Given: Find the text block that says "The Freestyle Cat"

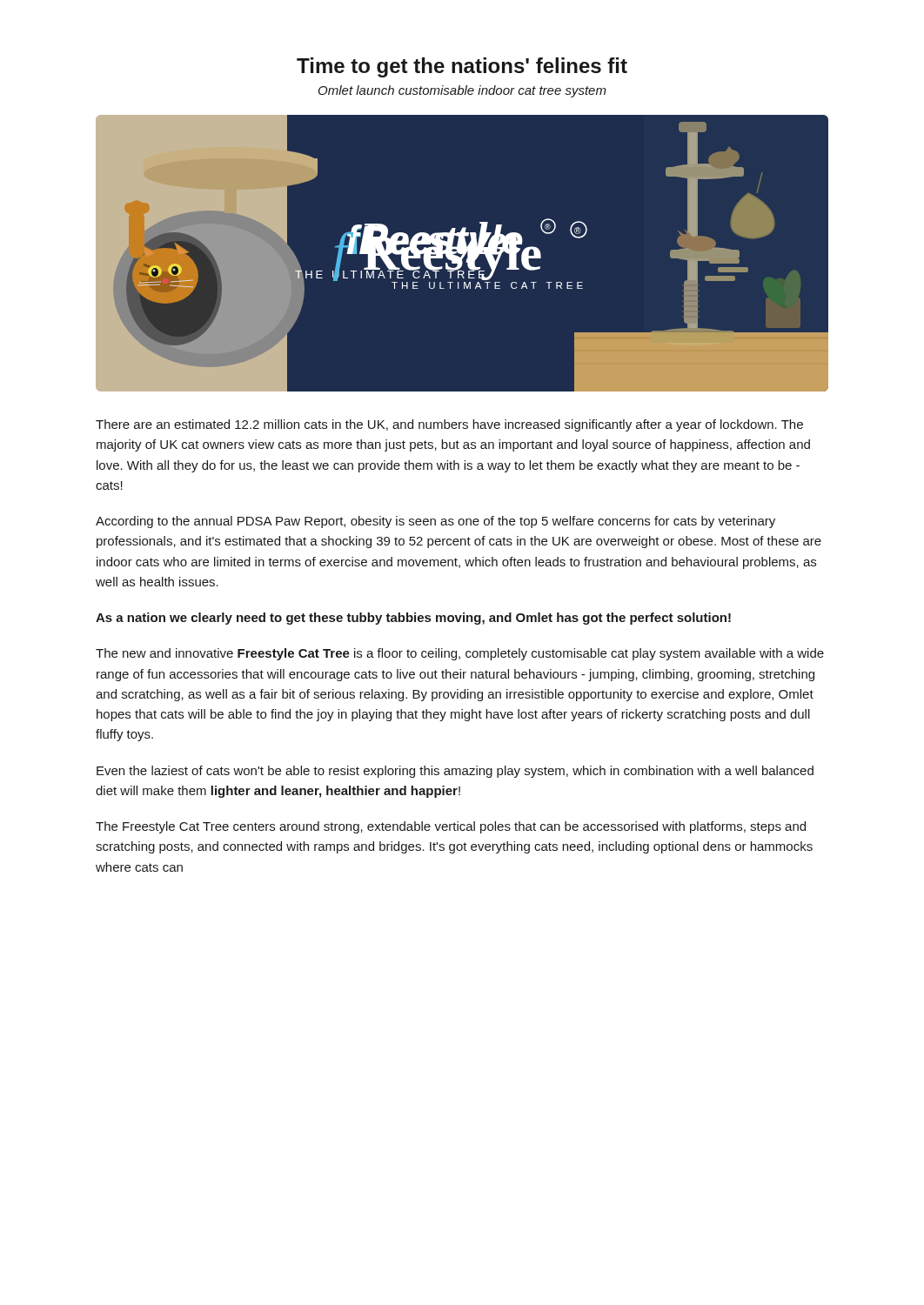Looking at the screenshot, I should (454, 846).
